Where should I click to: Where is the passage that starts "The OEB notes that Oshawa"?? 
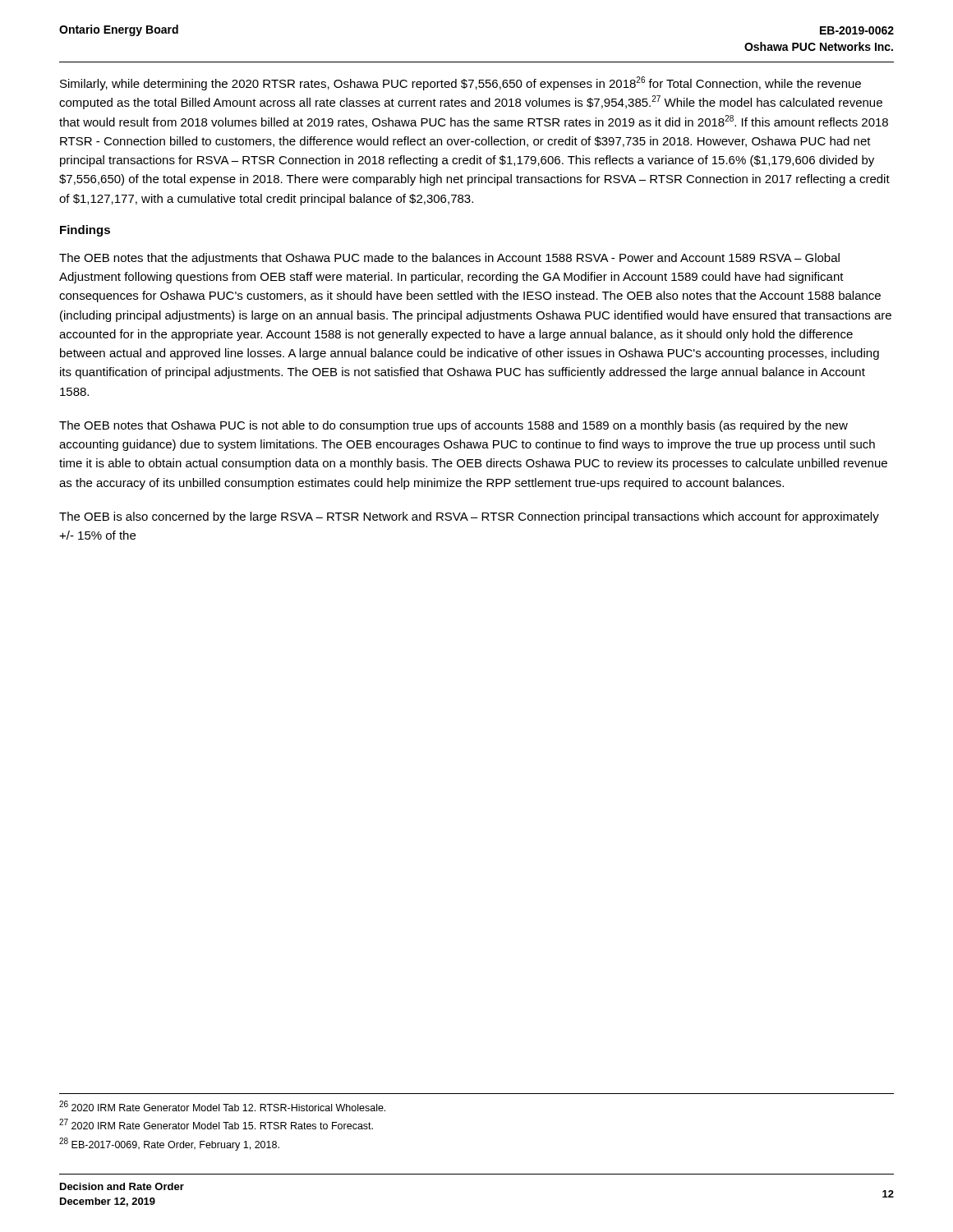pos(473,453)
